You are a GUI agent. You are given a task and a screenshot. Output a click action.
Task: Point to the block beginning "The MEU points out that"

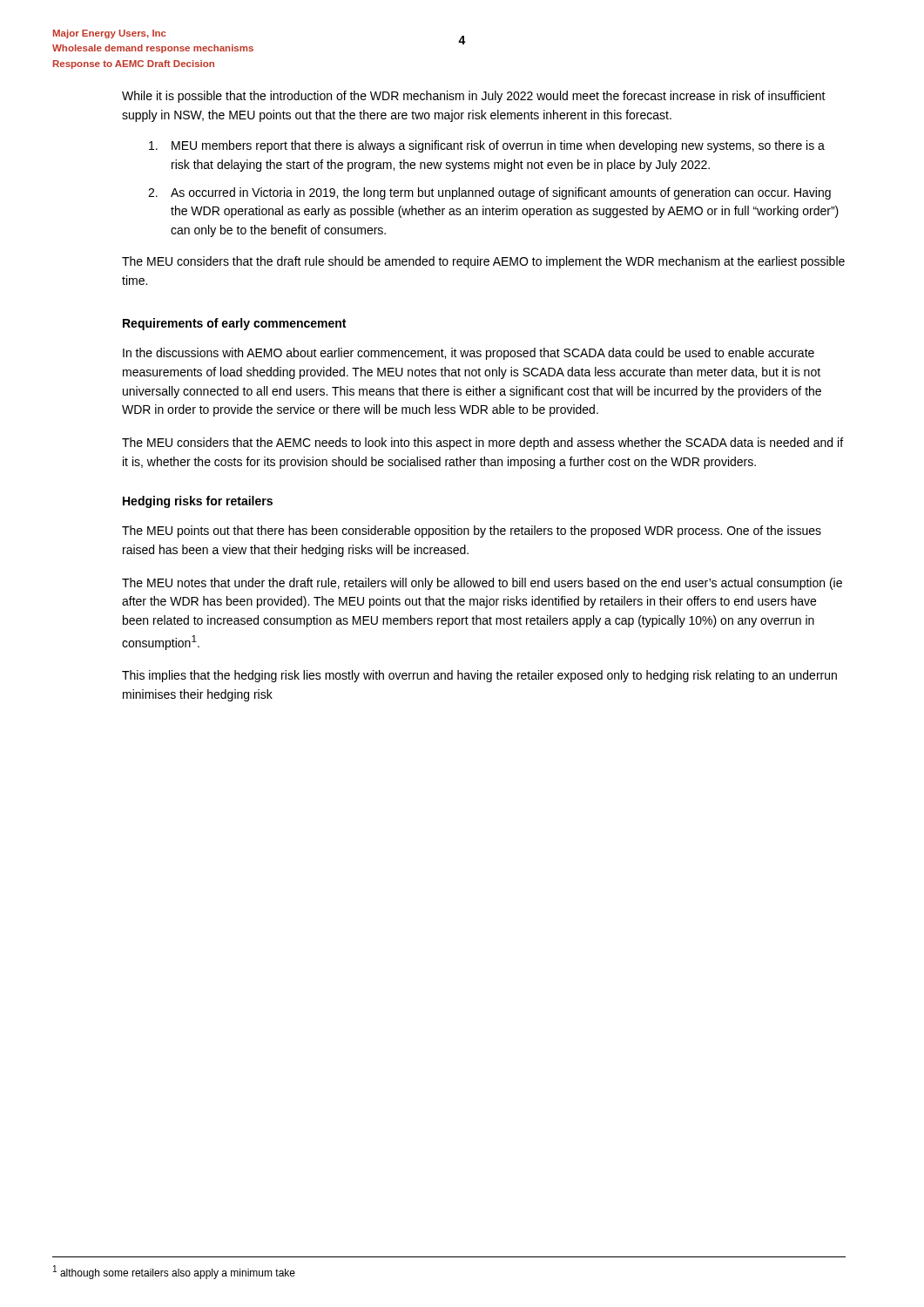coord(472,540)
